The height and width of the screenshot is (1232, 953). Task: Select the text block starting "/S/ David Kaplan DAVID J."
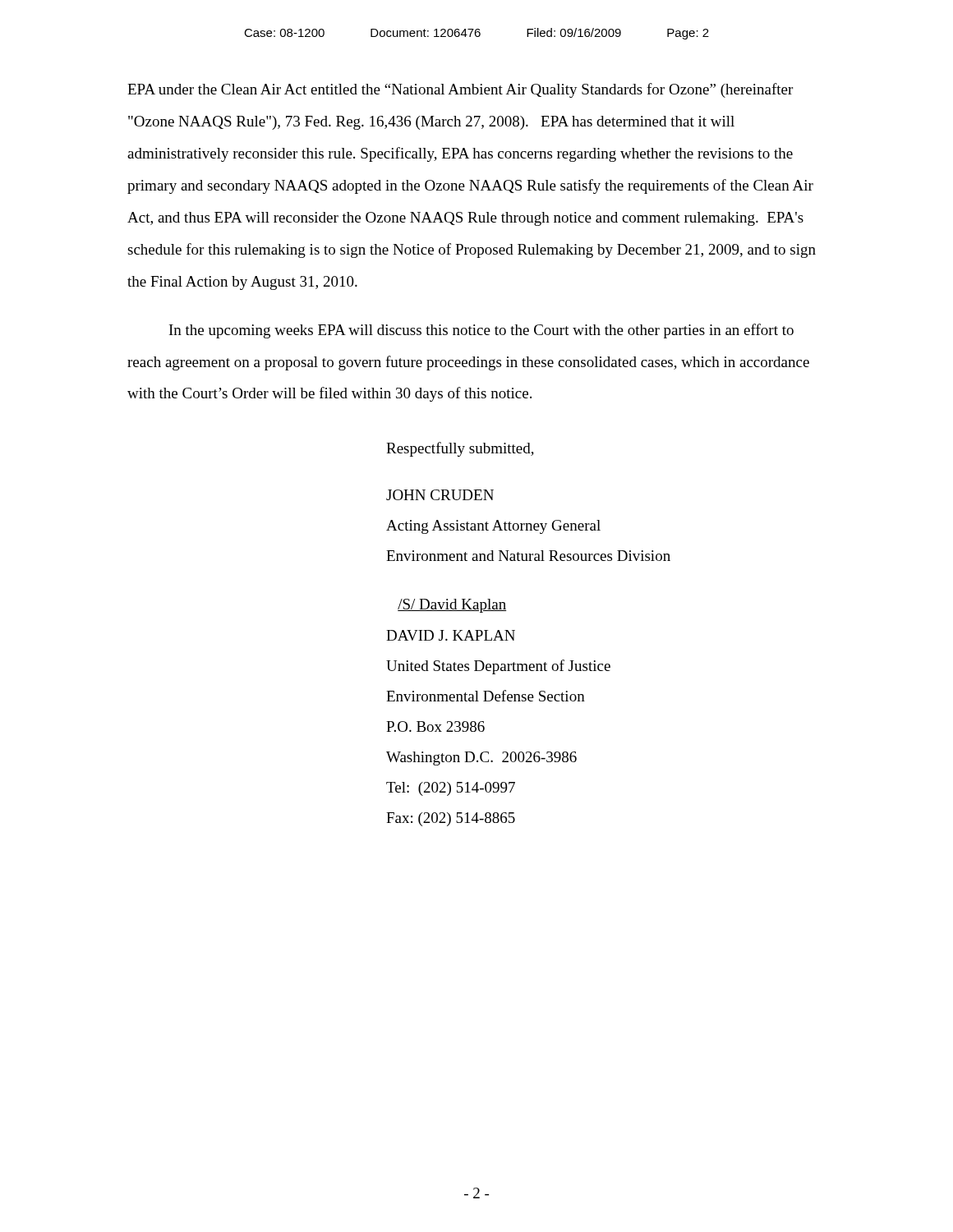point(498,711)
